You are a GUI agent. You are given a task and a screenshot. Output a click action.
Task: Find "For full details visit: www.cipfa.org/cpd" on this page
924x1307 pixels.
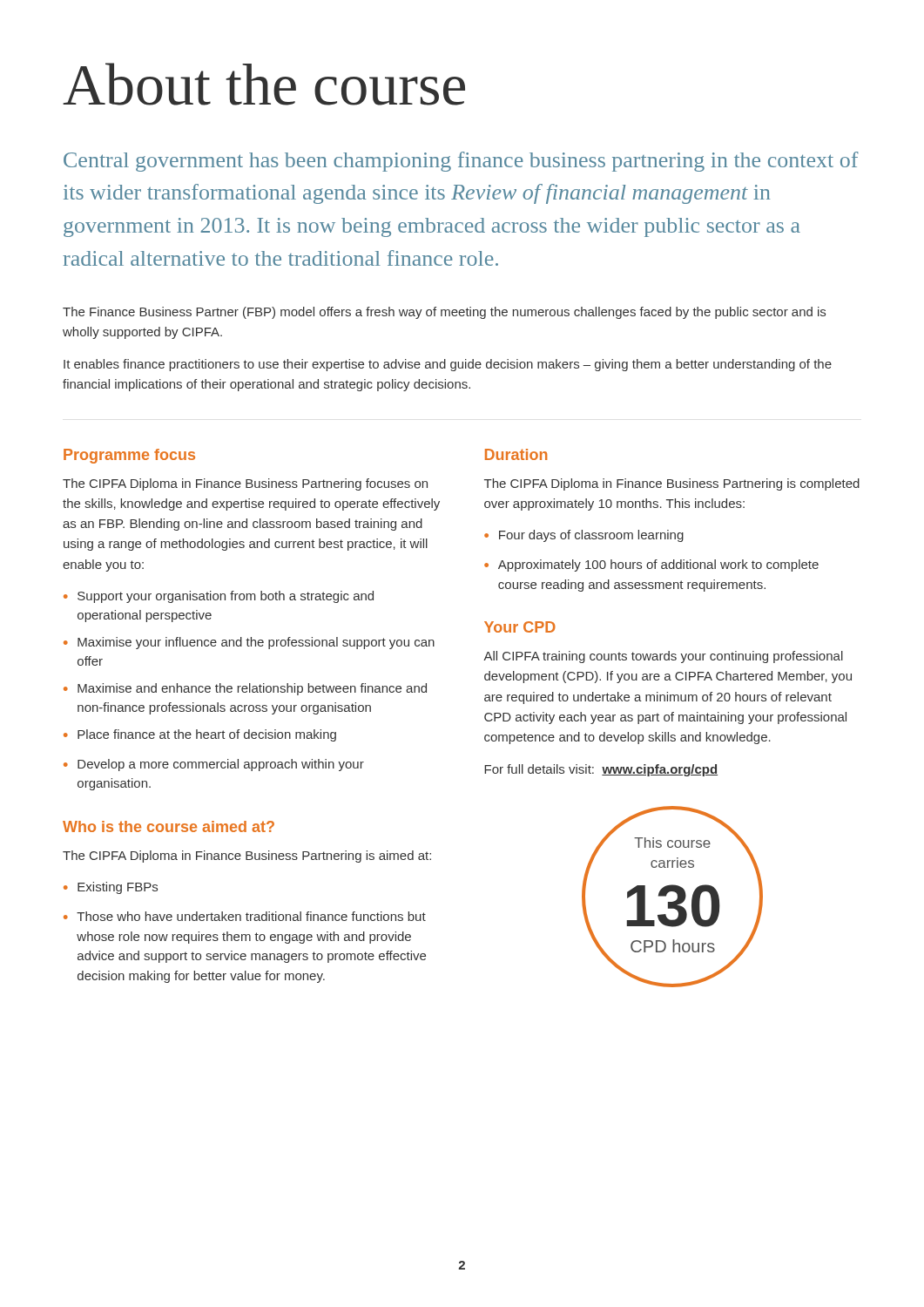point(673,769)
